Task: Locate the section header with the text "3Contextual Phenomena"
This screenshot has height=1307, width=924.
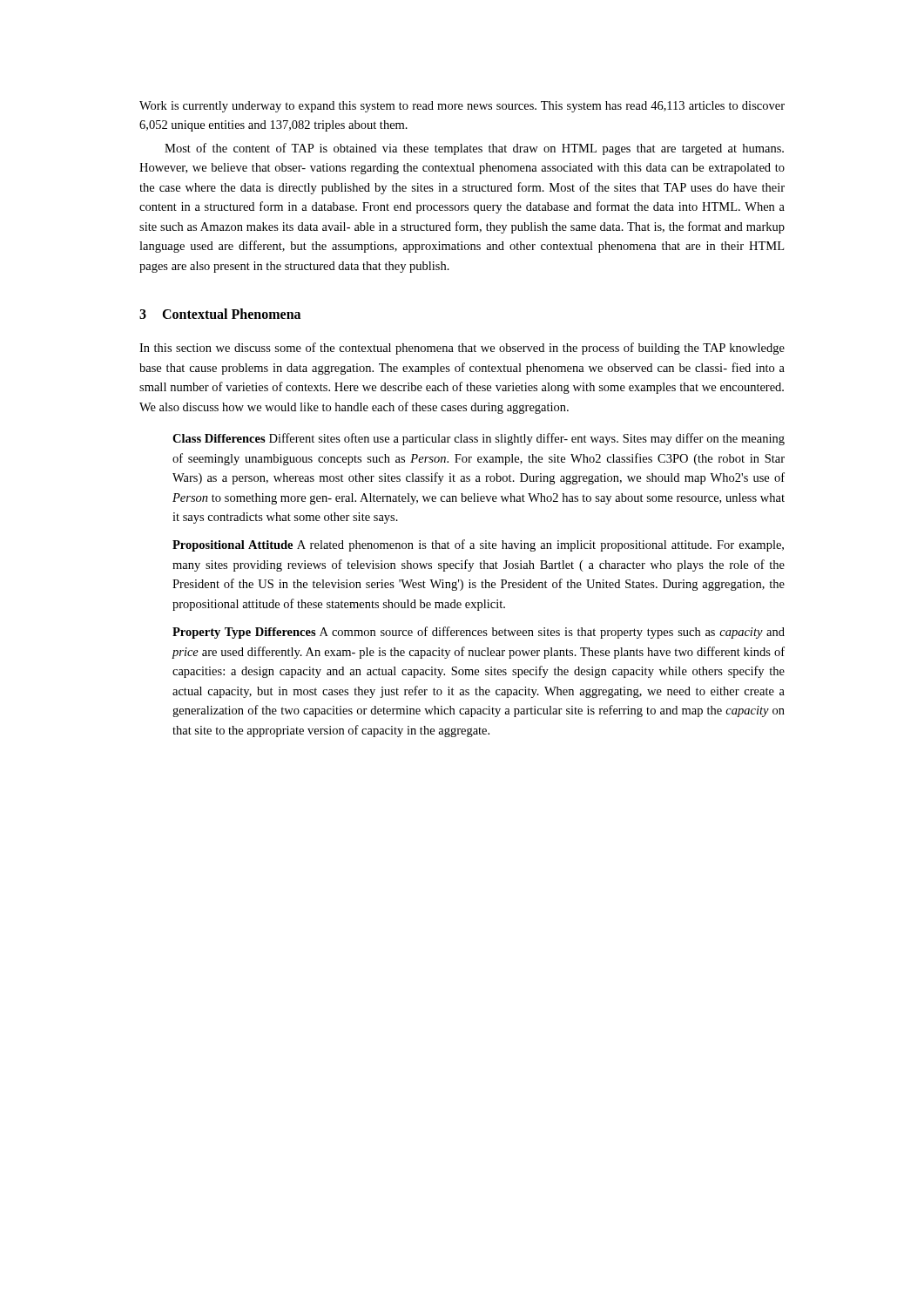Action: click(220, 314)
